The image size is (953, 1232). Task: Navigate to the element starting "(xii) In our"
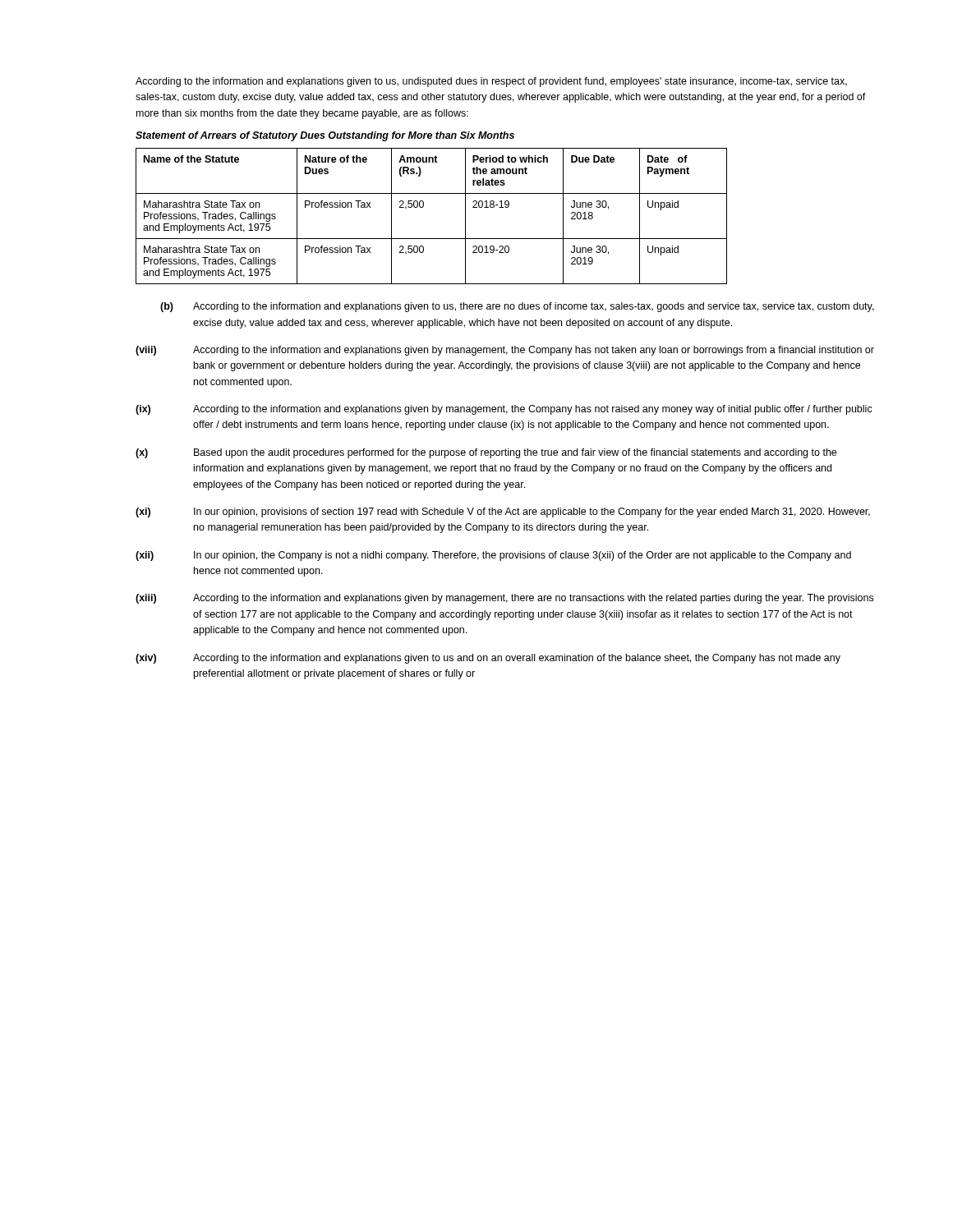click(x=505, y=563)
